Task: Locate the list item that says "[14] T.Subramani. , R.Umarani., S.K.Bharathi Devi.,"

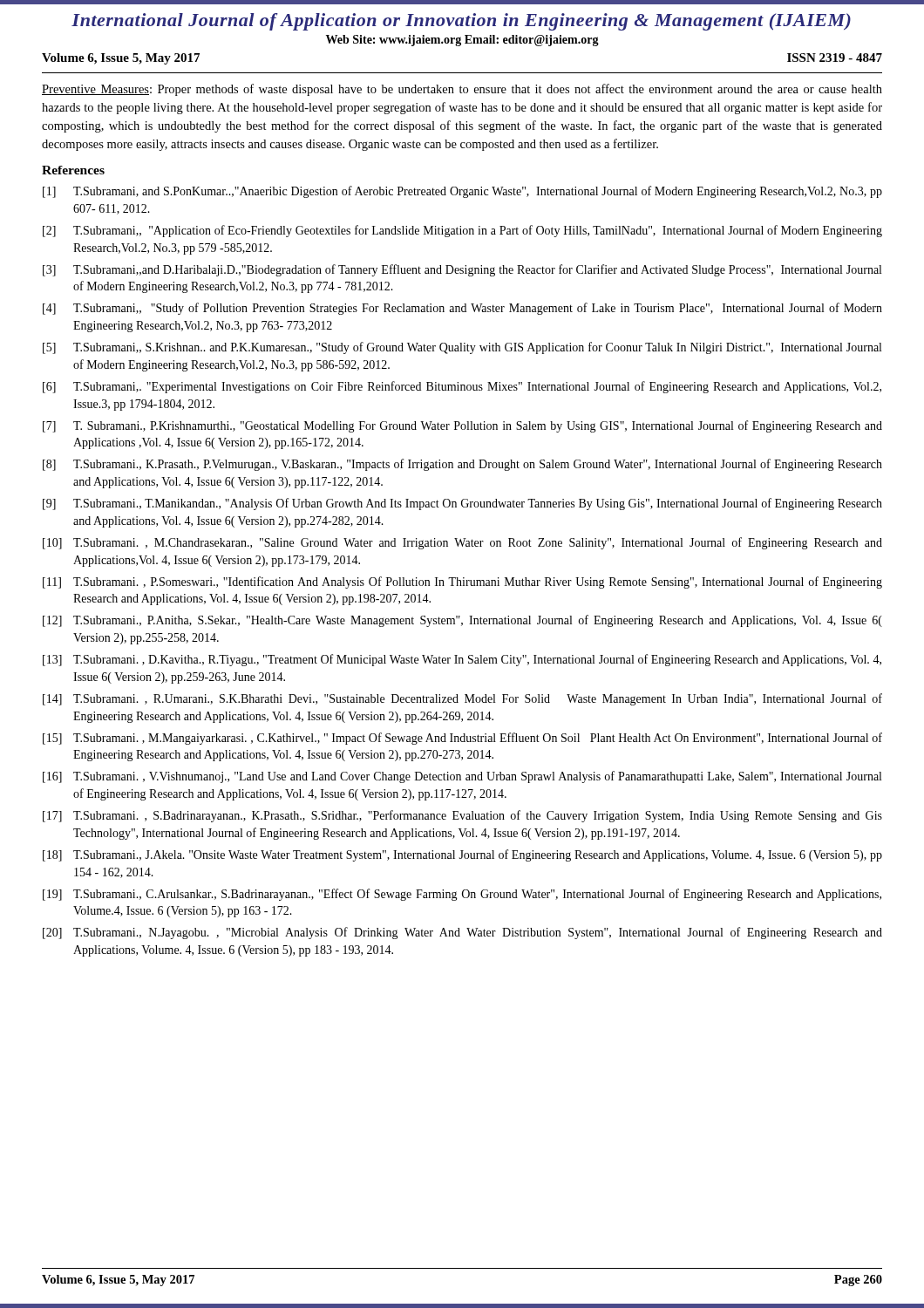Action: pos(462,708)
